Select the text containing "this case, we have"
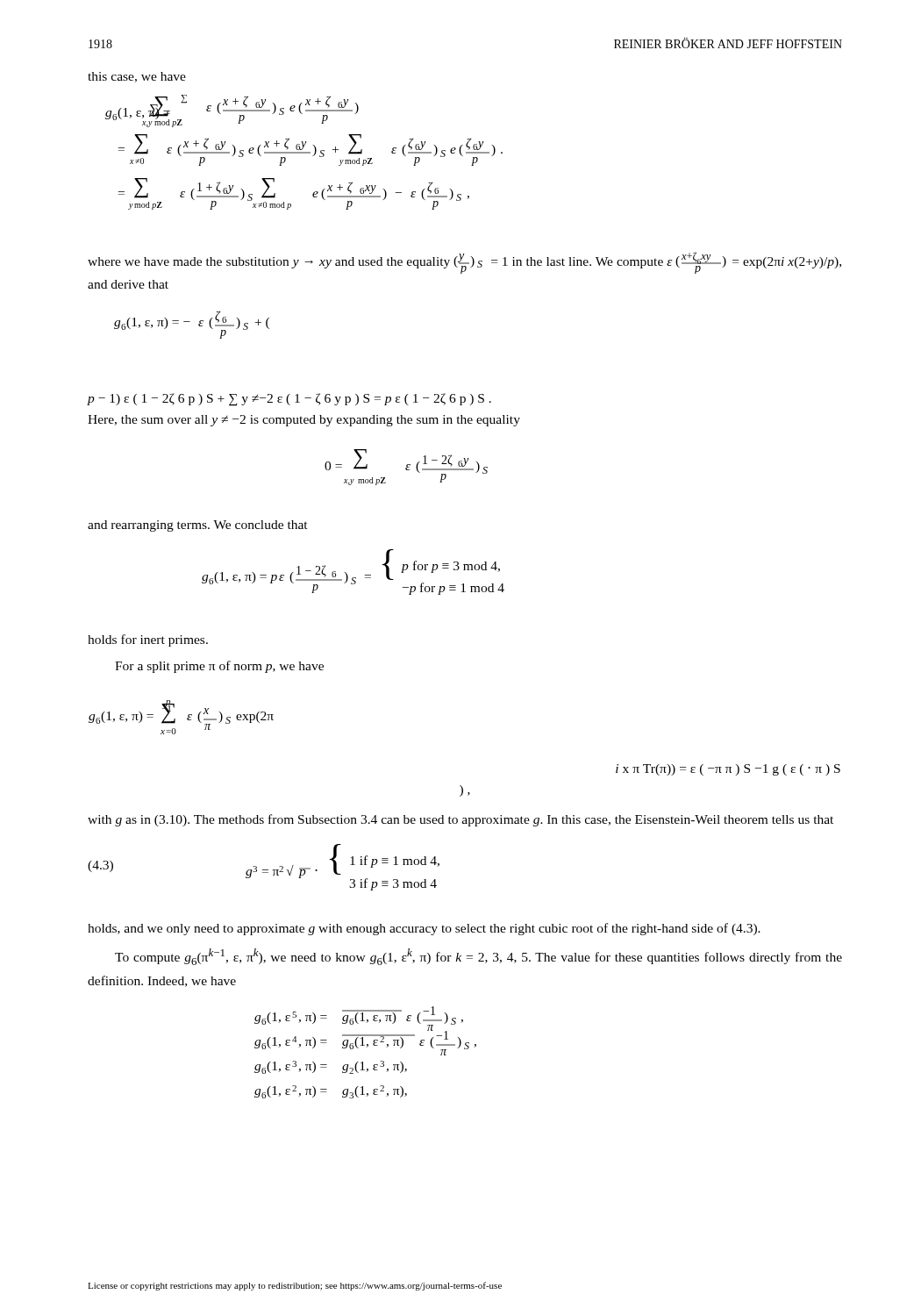The width and height of the screenshot is (921, 1316). point(137,76)
